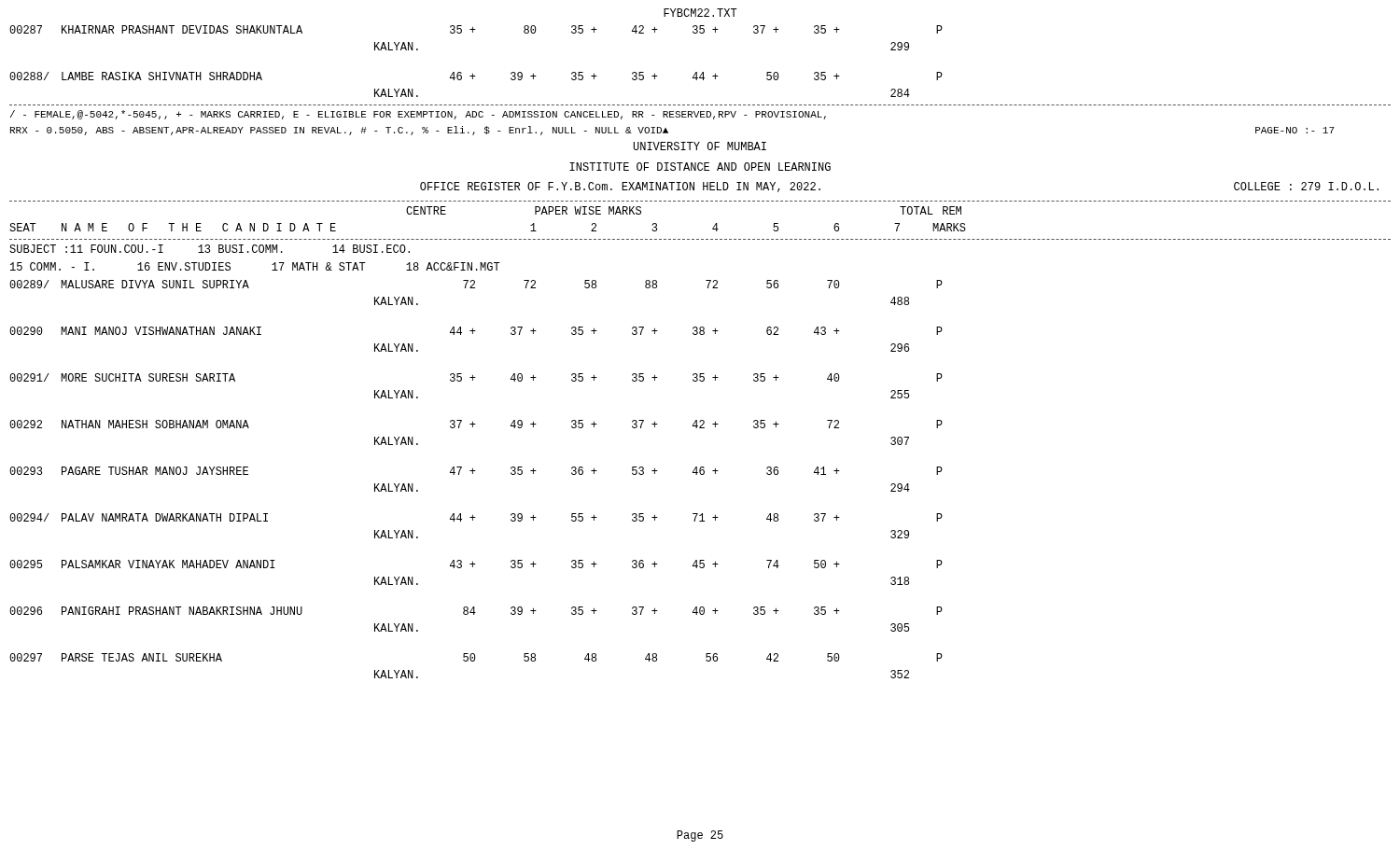
Task: Select the block starting "00289/ MALUSARE DIVYA SUNIL SUPRIYA 72"
Action: pos(700,294)
